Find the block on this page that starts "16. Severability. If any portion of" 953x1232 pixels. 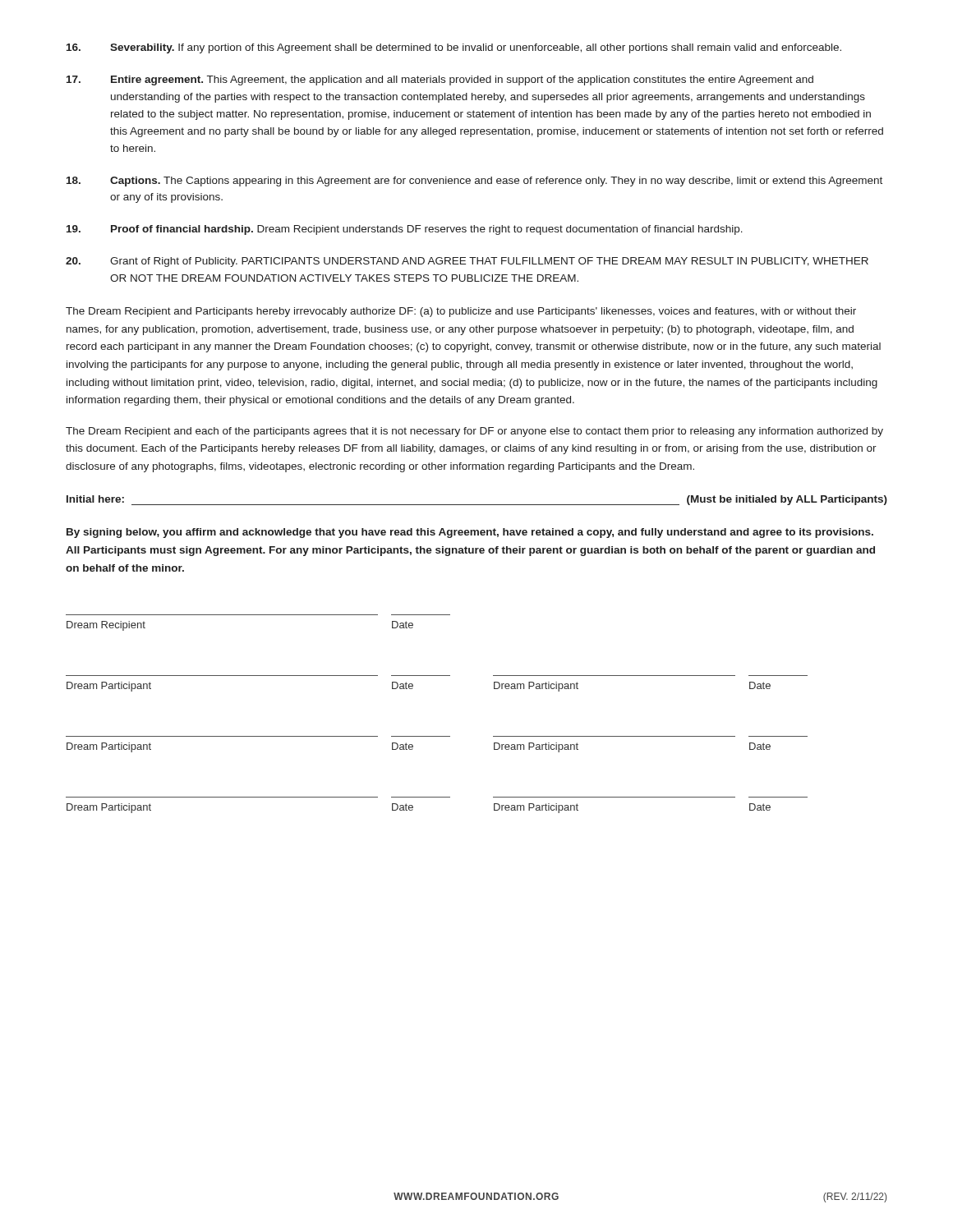pyautogui.click(x=476, y=48)
